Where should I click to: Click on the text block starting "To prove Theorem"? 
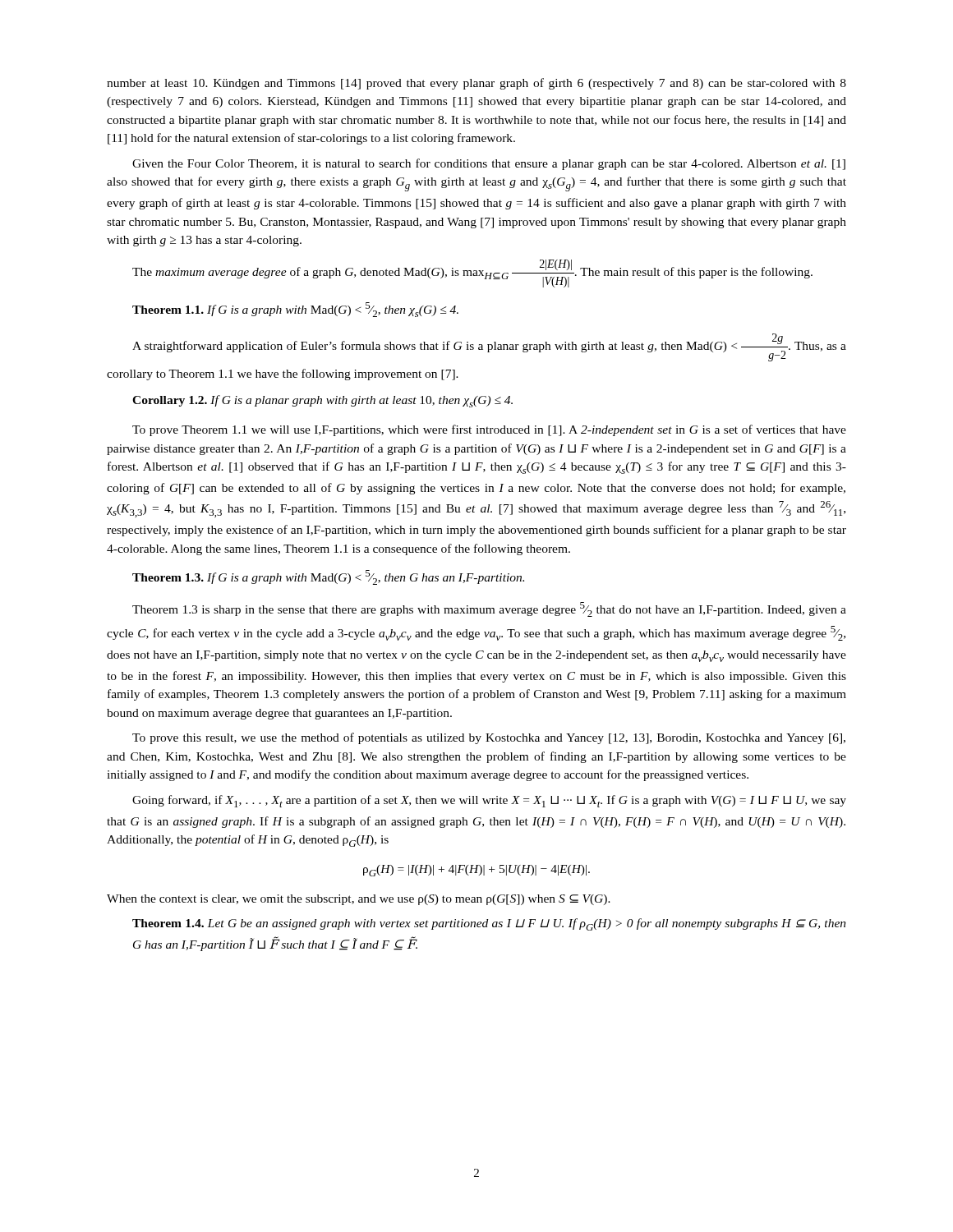click(x=476, y=489)
